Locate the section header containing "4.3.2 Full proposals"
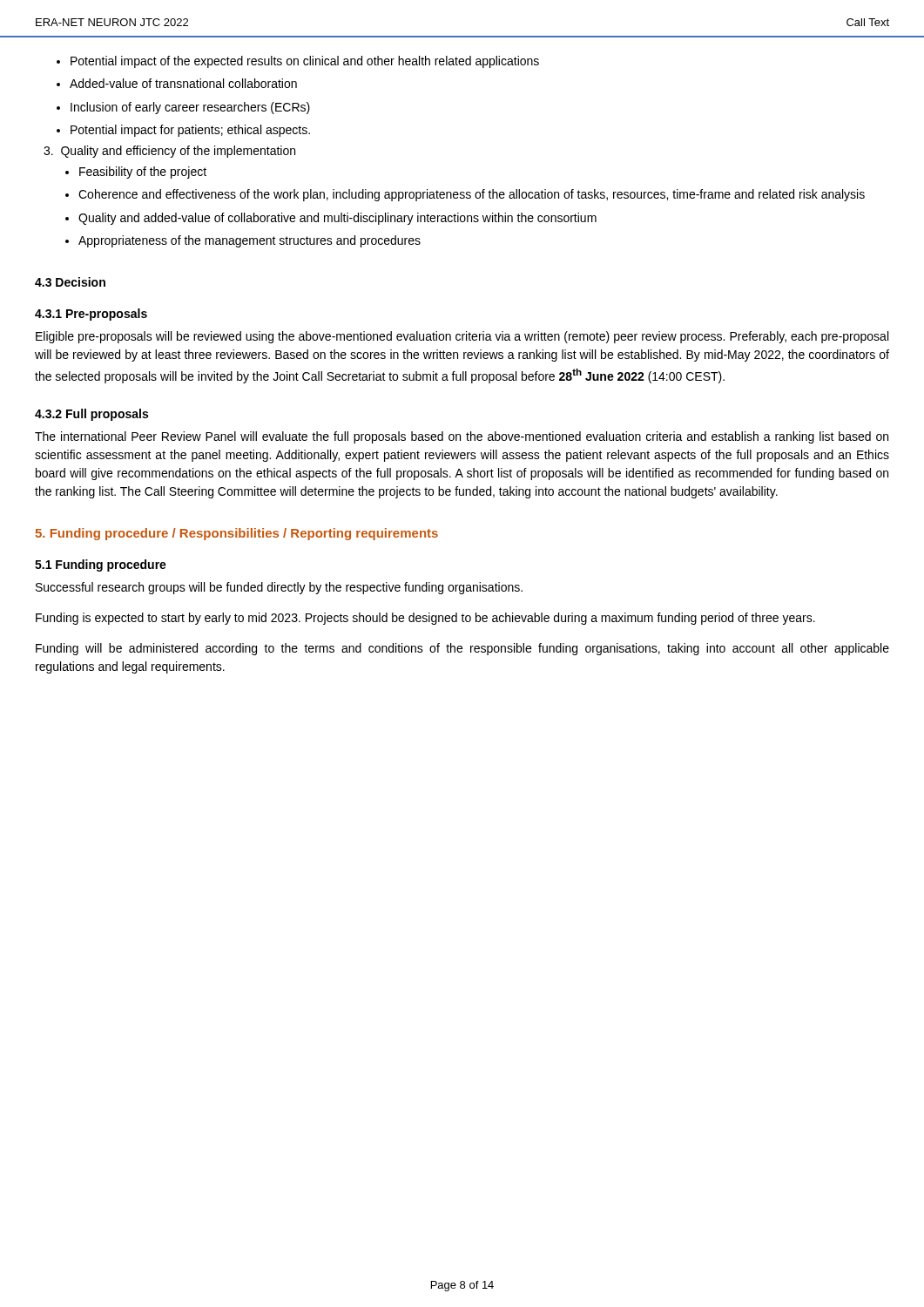Screen dimensions: 1307x924 (92, 414)
